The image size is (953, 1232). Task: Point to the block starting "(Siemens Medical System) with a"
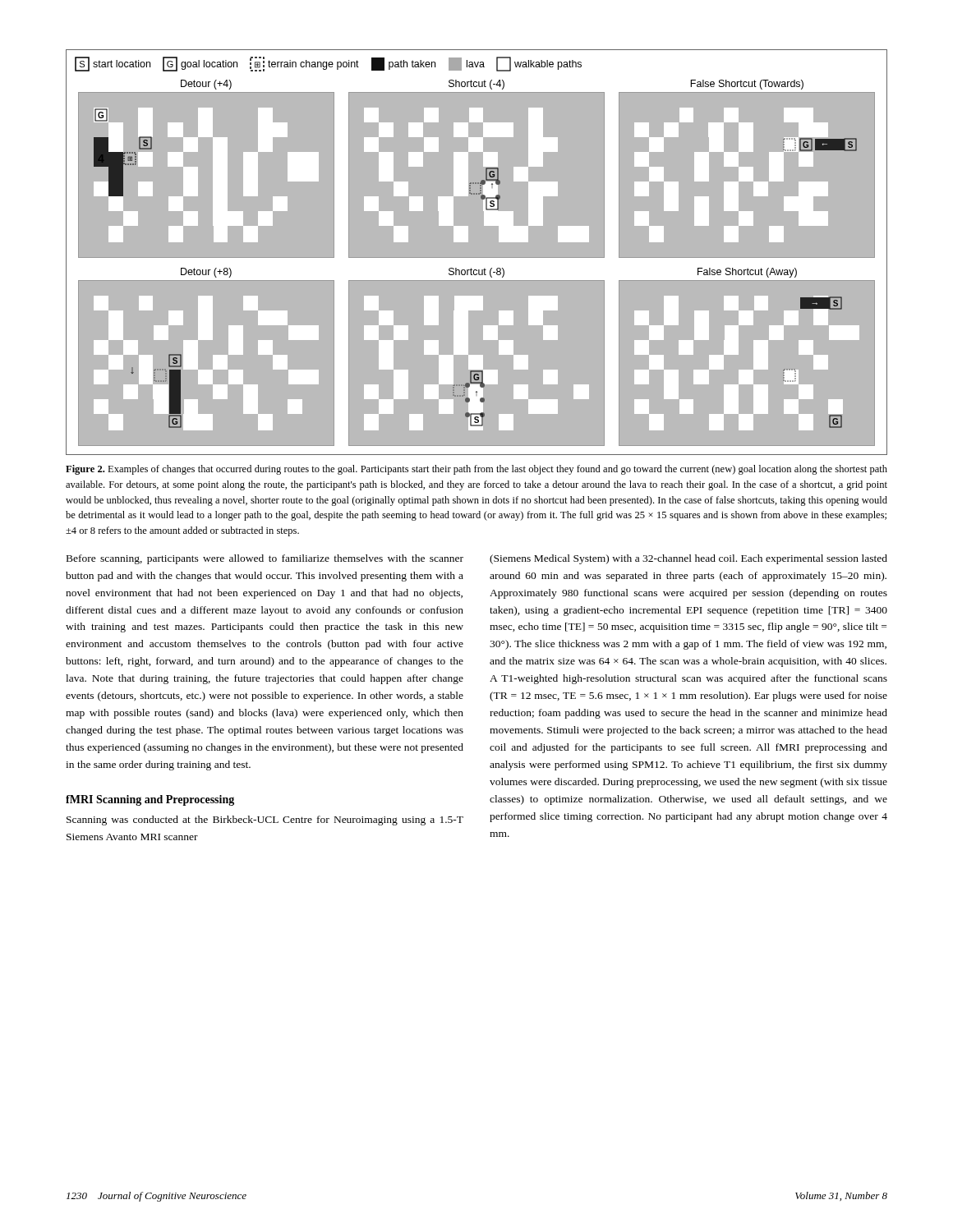click(688, 696)
